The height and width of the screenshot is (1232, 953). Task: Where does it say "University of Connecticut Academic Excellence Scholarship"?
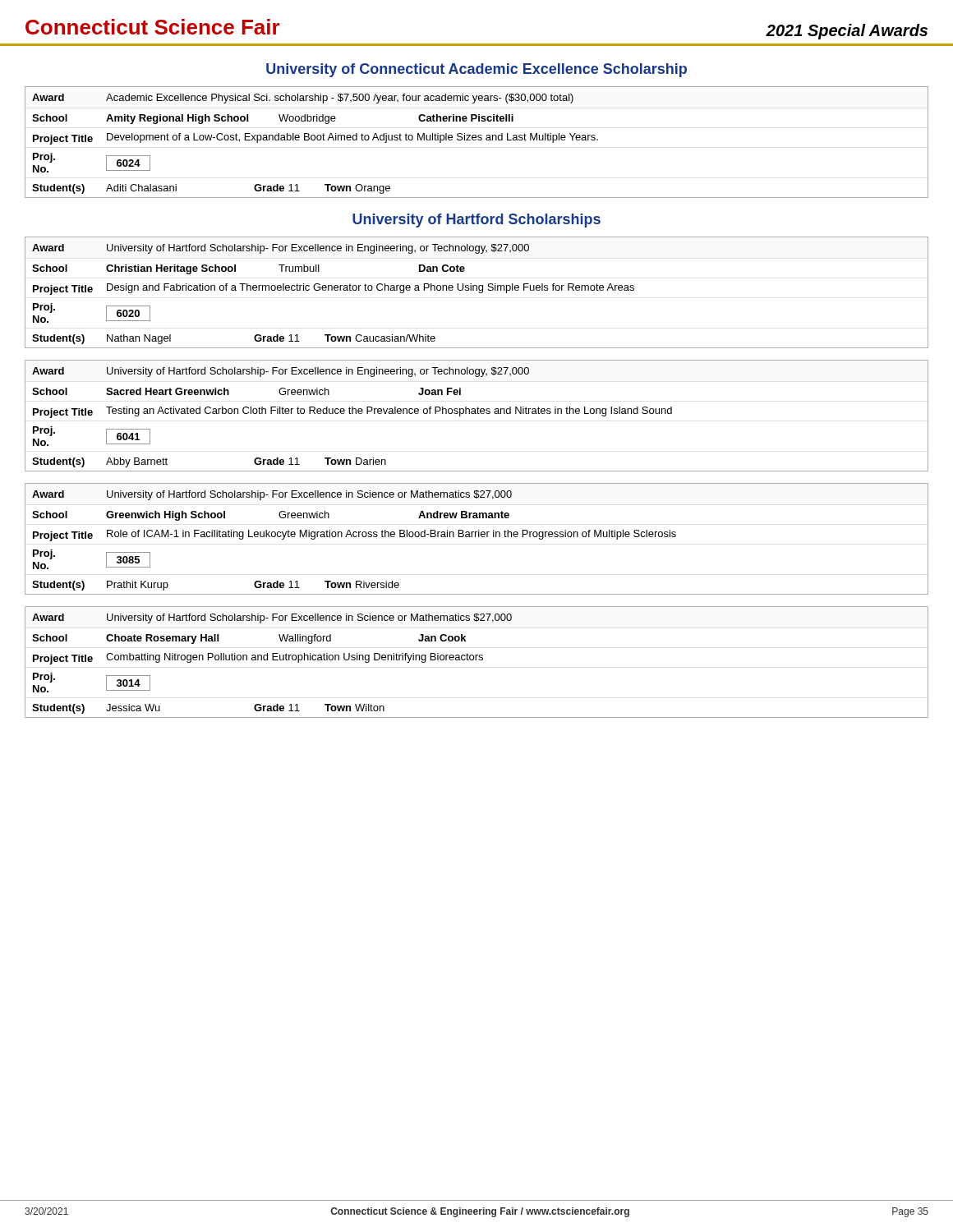point(476,69)
